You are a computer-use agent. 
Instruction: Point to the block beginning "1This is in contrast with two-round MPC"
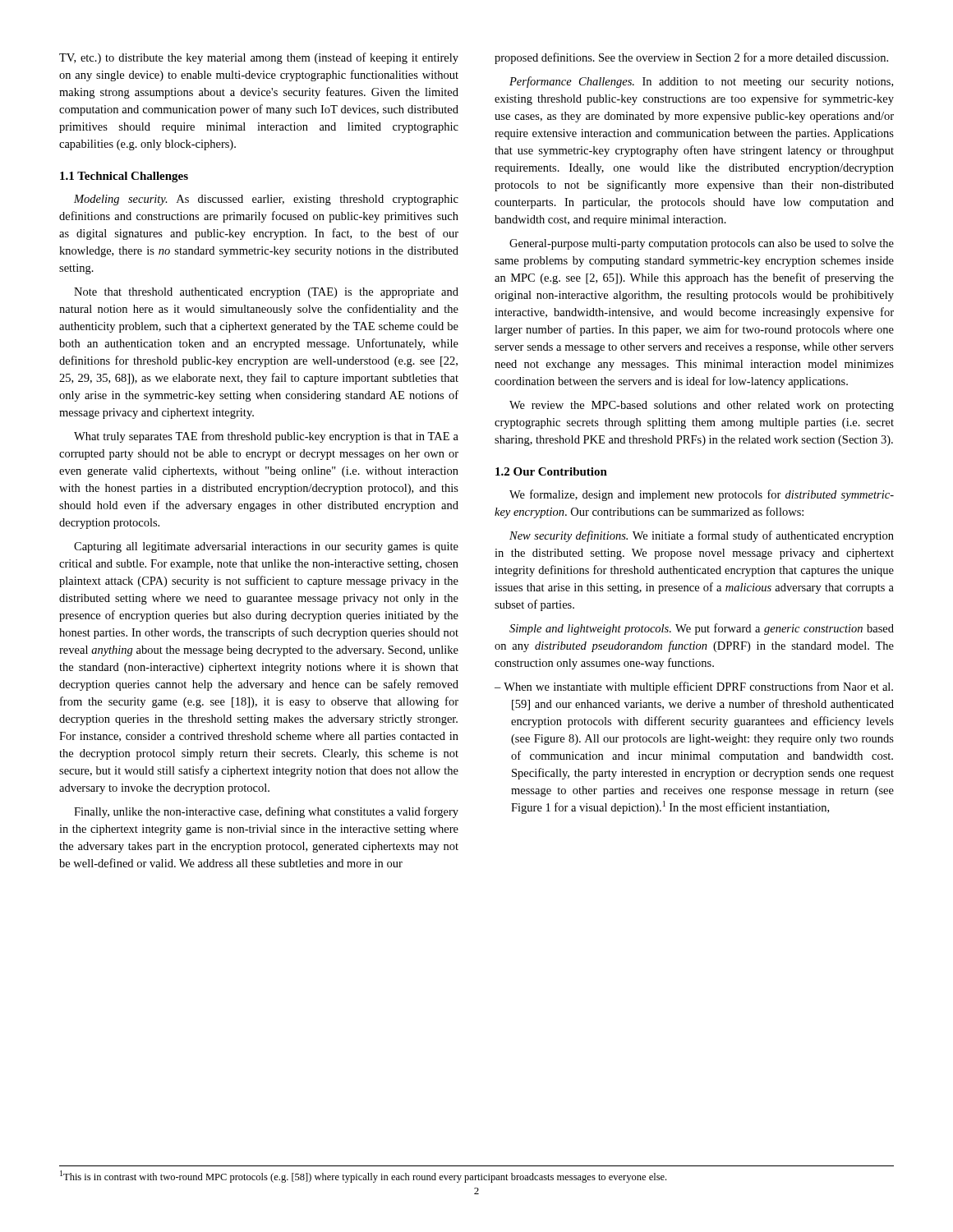363,1175
